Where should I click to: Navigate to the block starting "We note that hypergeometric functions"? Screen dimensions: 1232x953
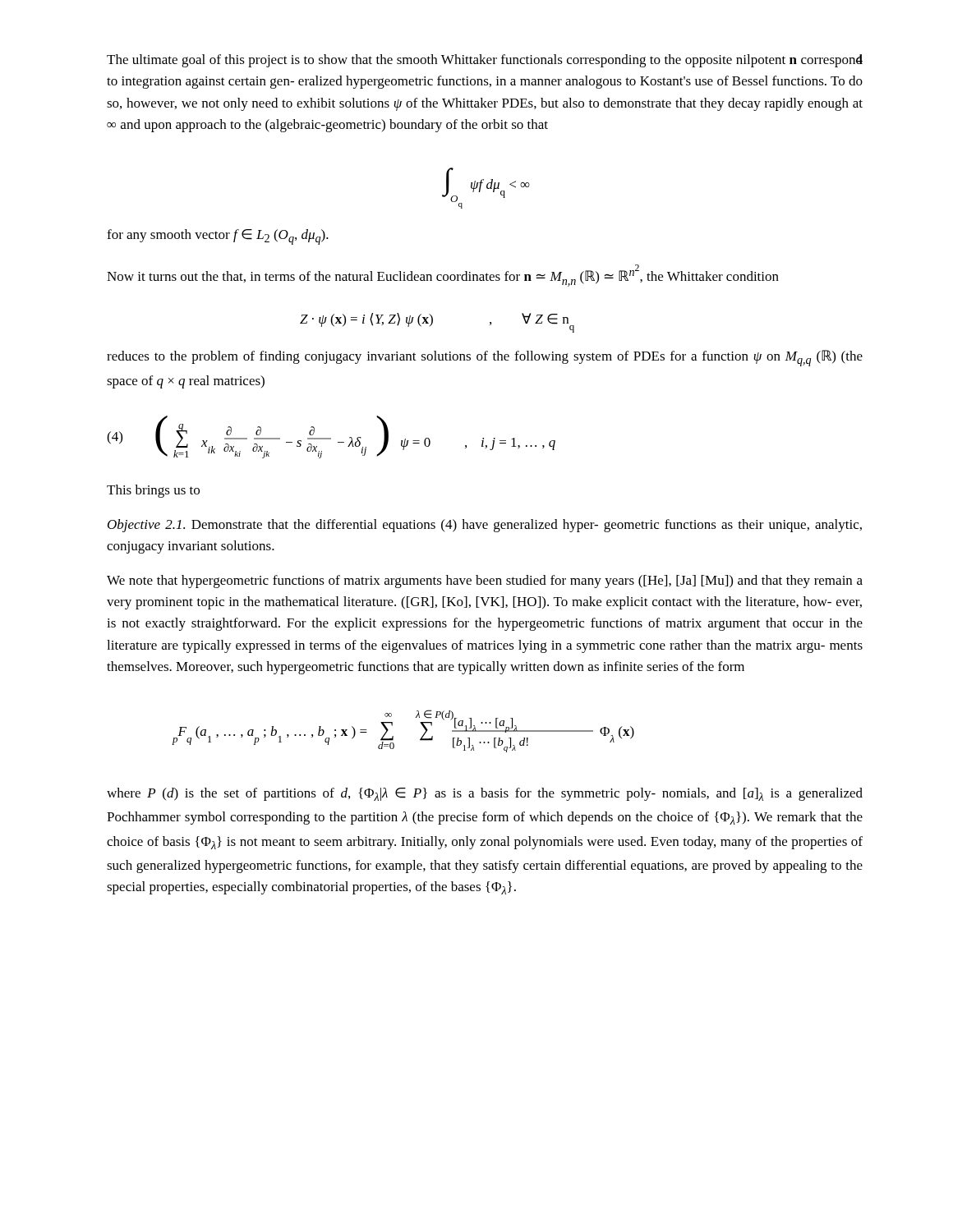click(485, 623)
